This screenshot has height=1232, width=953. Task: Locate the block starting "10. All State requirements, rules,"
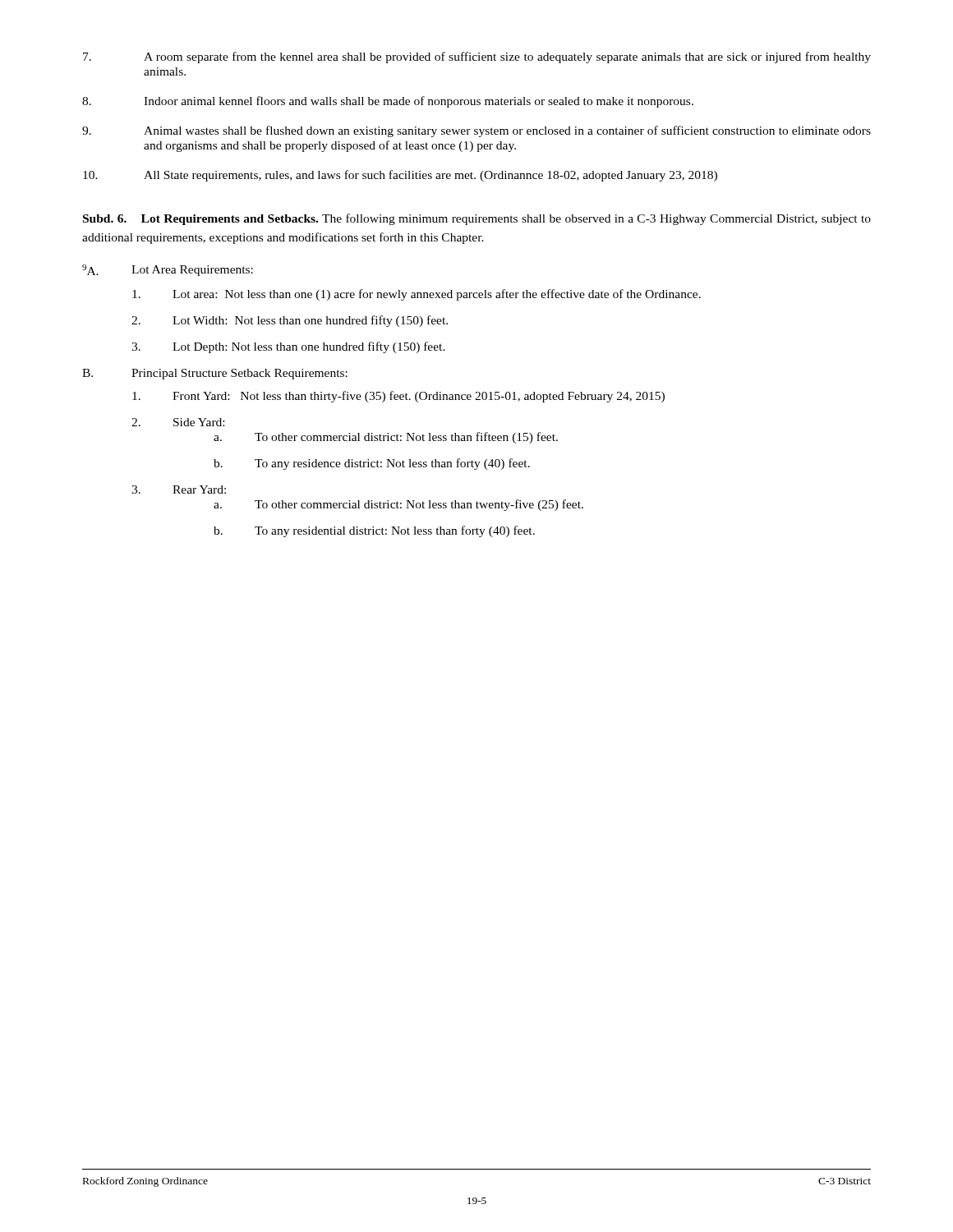point(476,175)
